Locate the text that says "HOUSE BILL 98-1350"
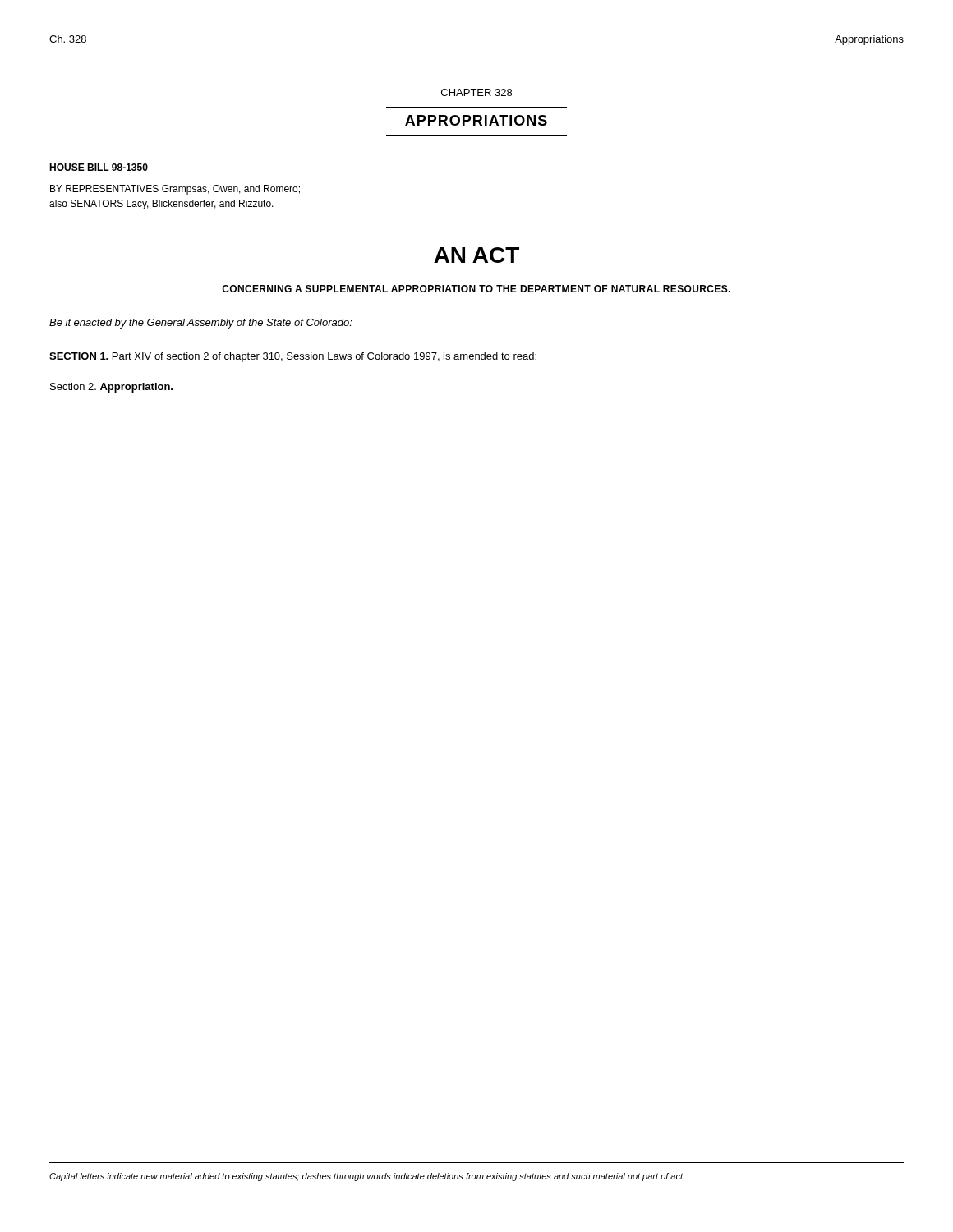Viewport: 953px width, 1232px height. coord(98,168)
